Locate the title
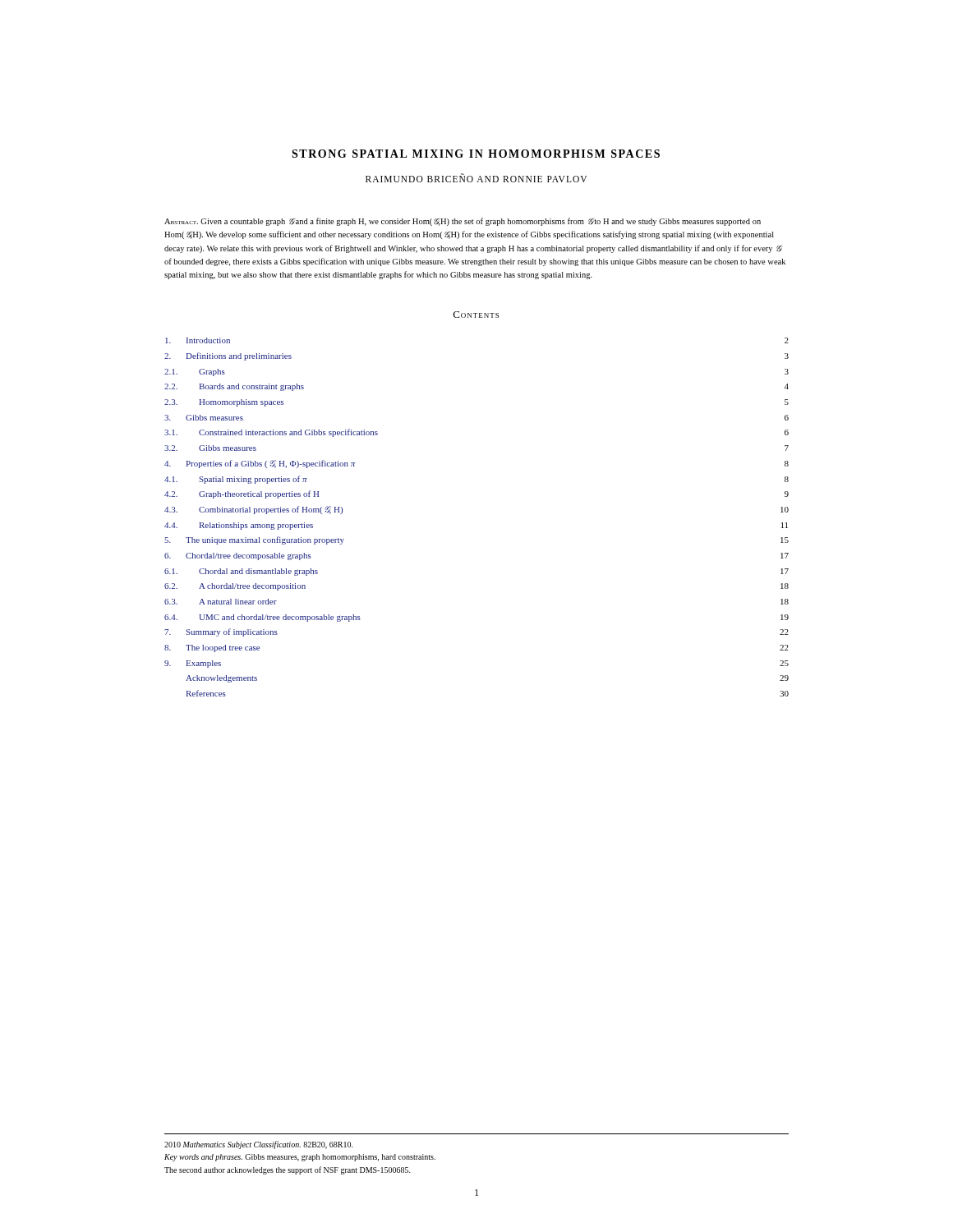Viewport: 953px width, 1232px height. (x=476, y=166)
